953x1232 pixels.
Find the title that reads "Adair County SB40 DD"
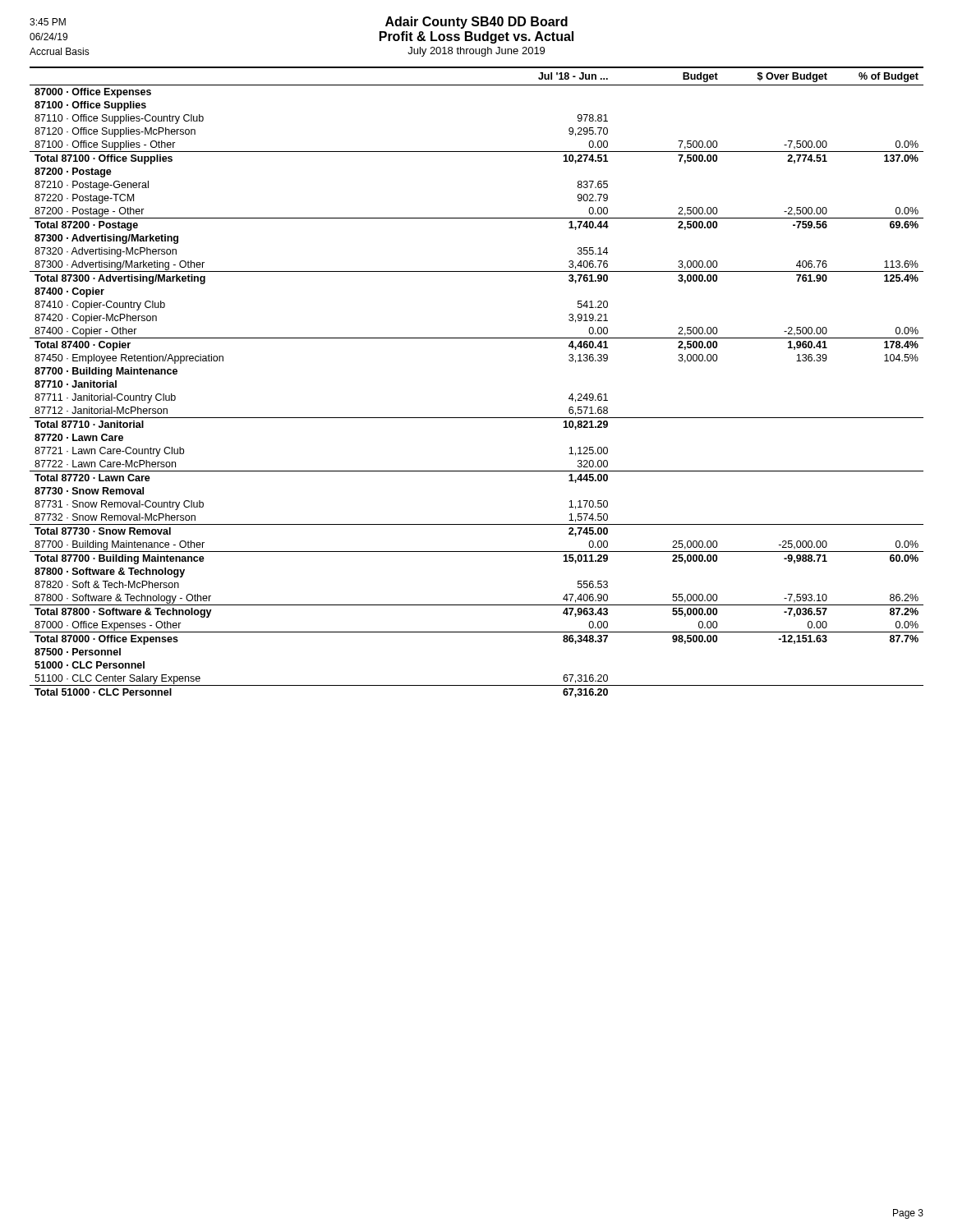[x=476, y=36]
